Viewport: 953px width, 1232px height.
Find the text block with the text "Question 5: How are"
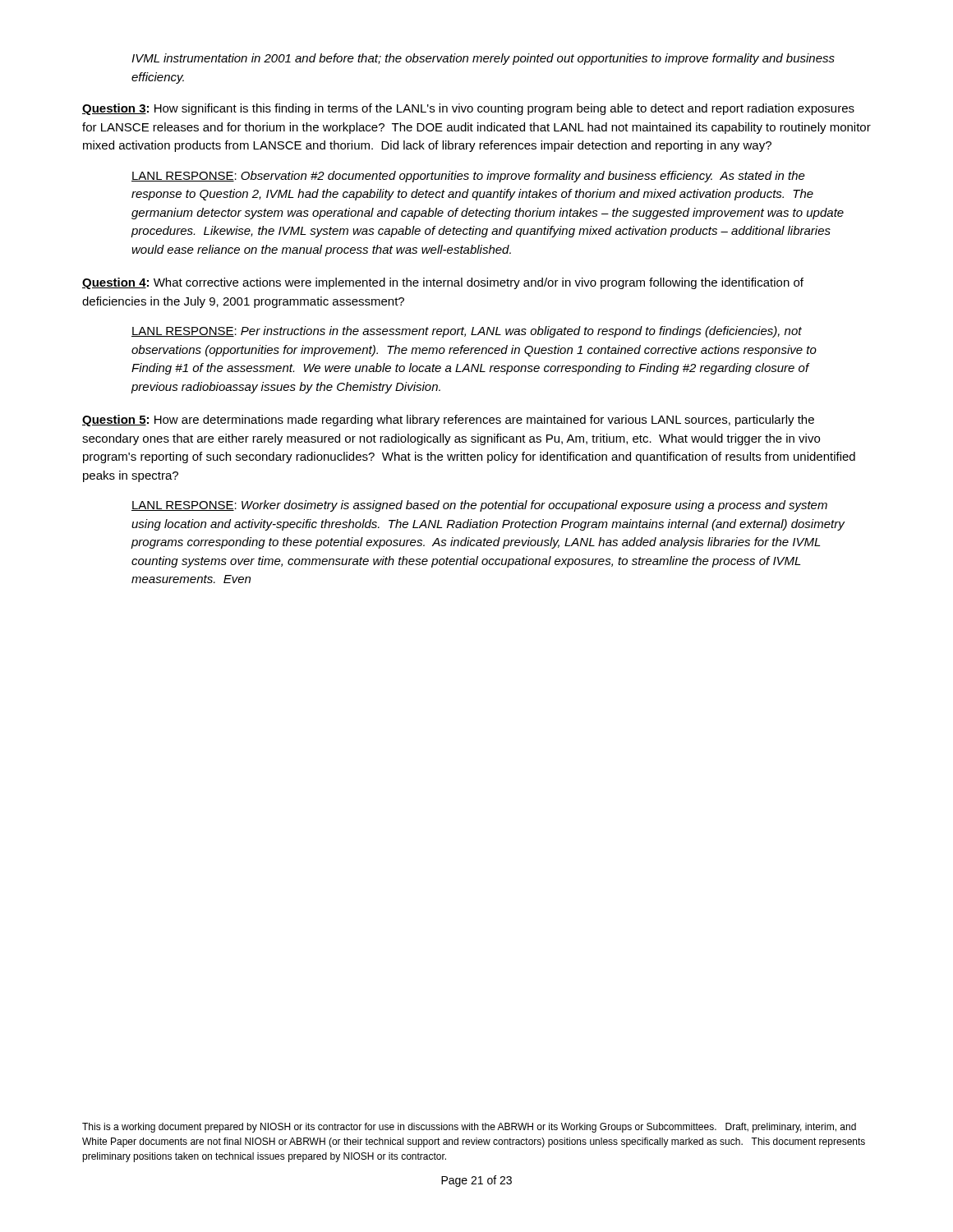tap(476, 448)
